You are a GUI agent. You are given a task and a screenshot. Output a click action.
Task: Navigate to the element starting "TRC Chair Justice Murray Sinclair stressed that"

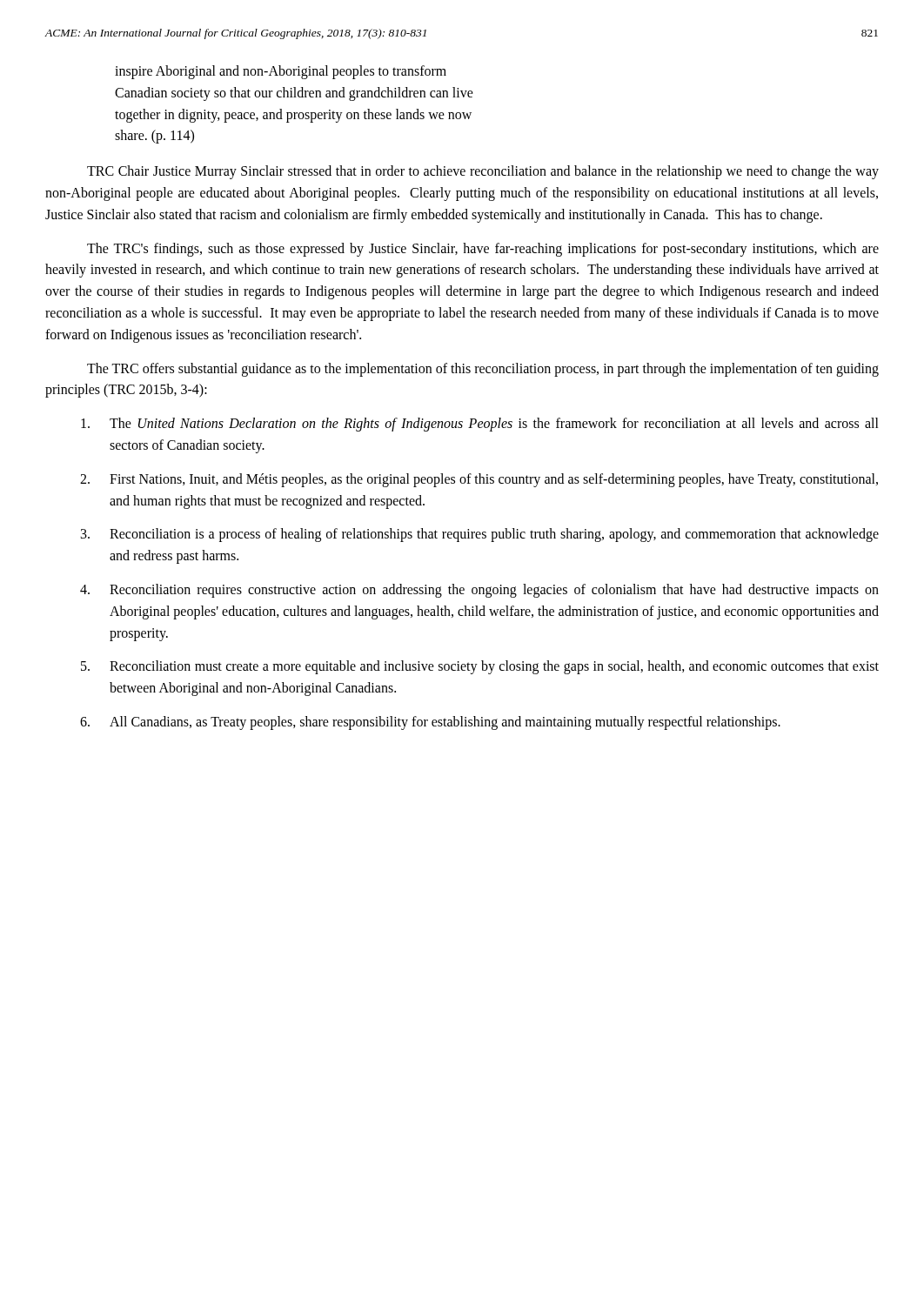pyautogui.click(x=462, y=193)
